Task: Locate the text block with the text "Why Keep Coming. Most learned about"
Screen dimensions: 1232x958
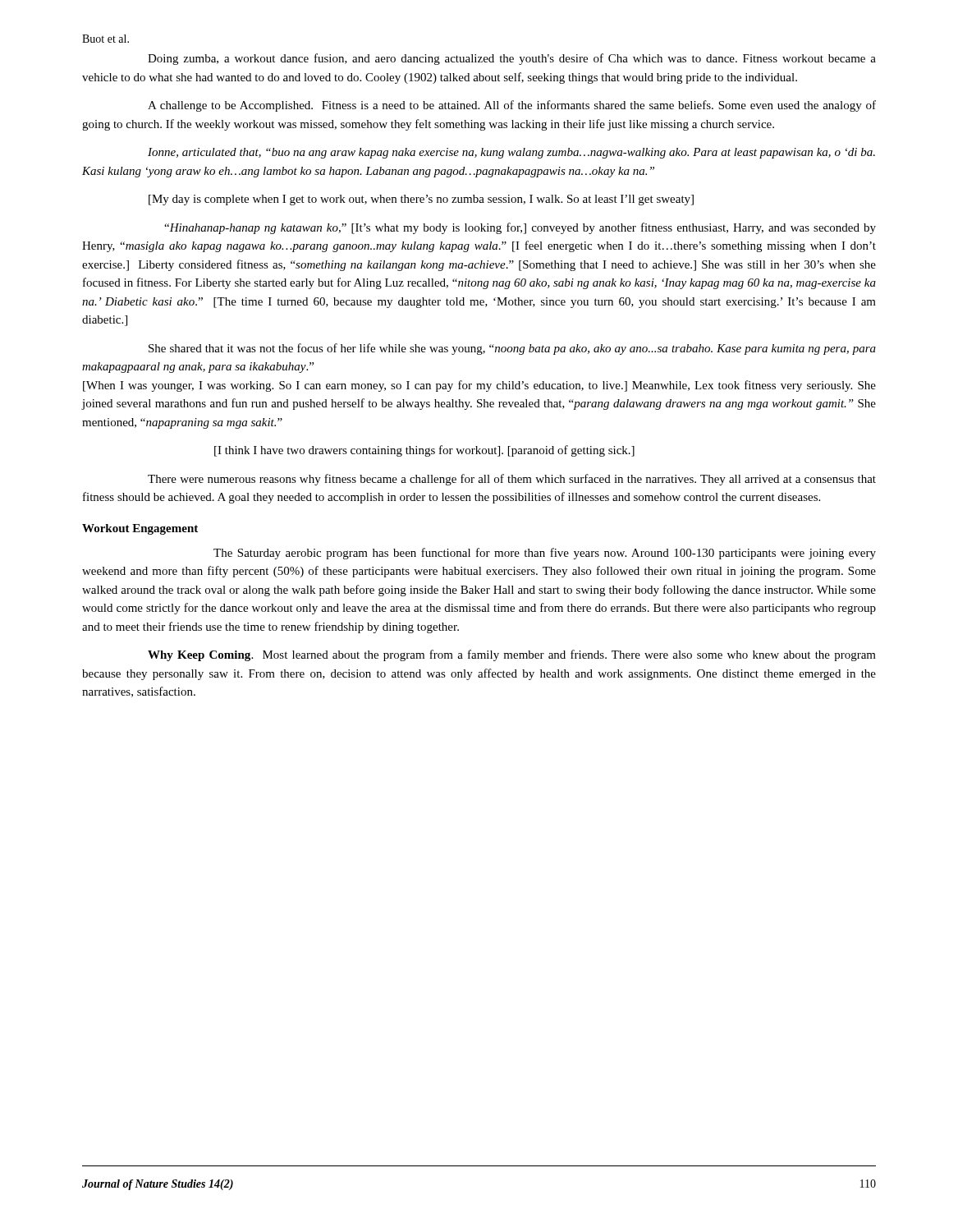Action: [x=479, y=673]
